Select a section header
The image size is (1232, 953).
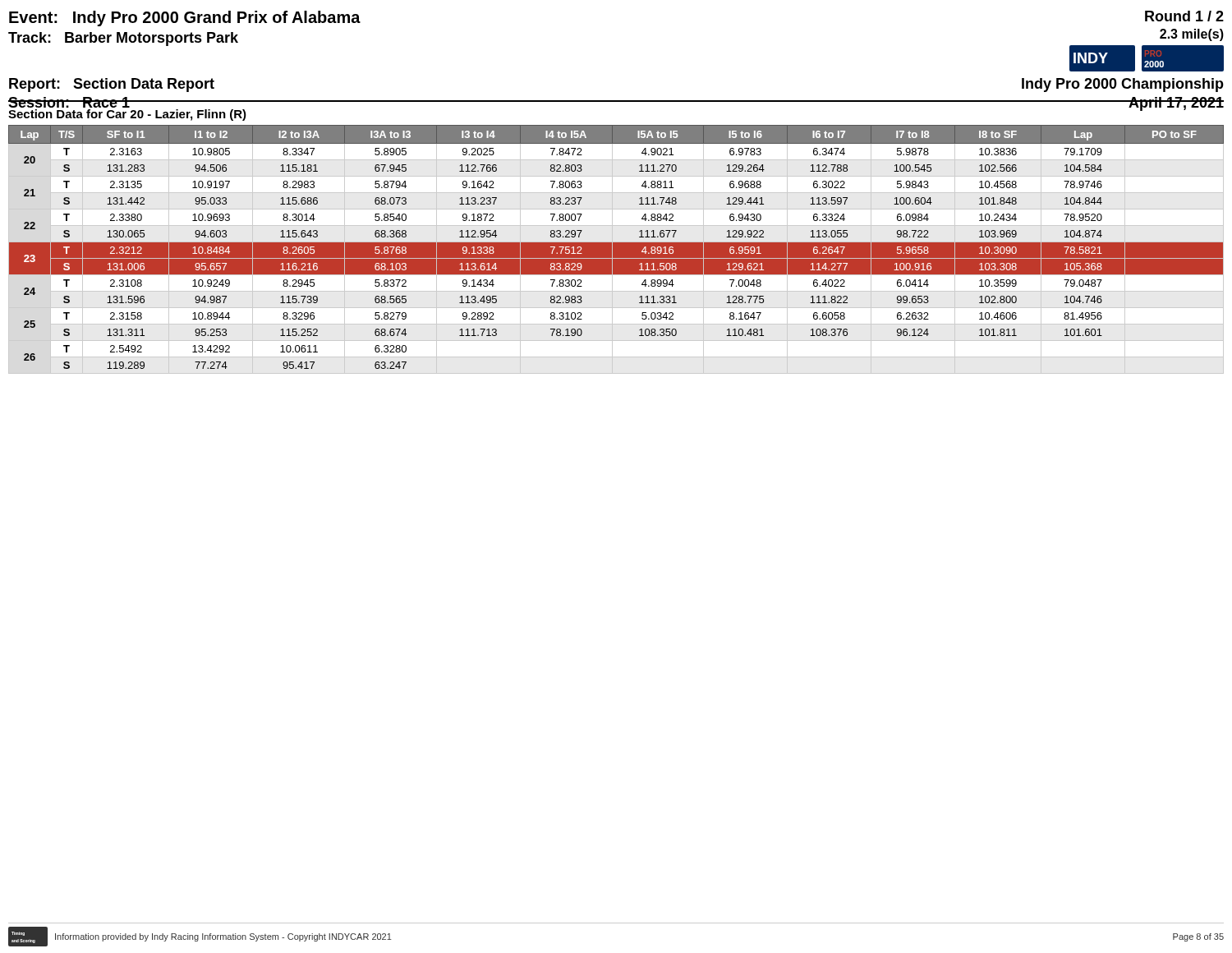pyautogui.click(x=127, y=114)
